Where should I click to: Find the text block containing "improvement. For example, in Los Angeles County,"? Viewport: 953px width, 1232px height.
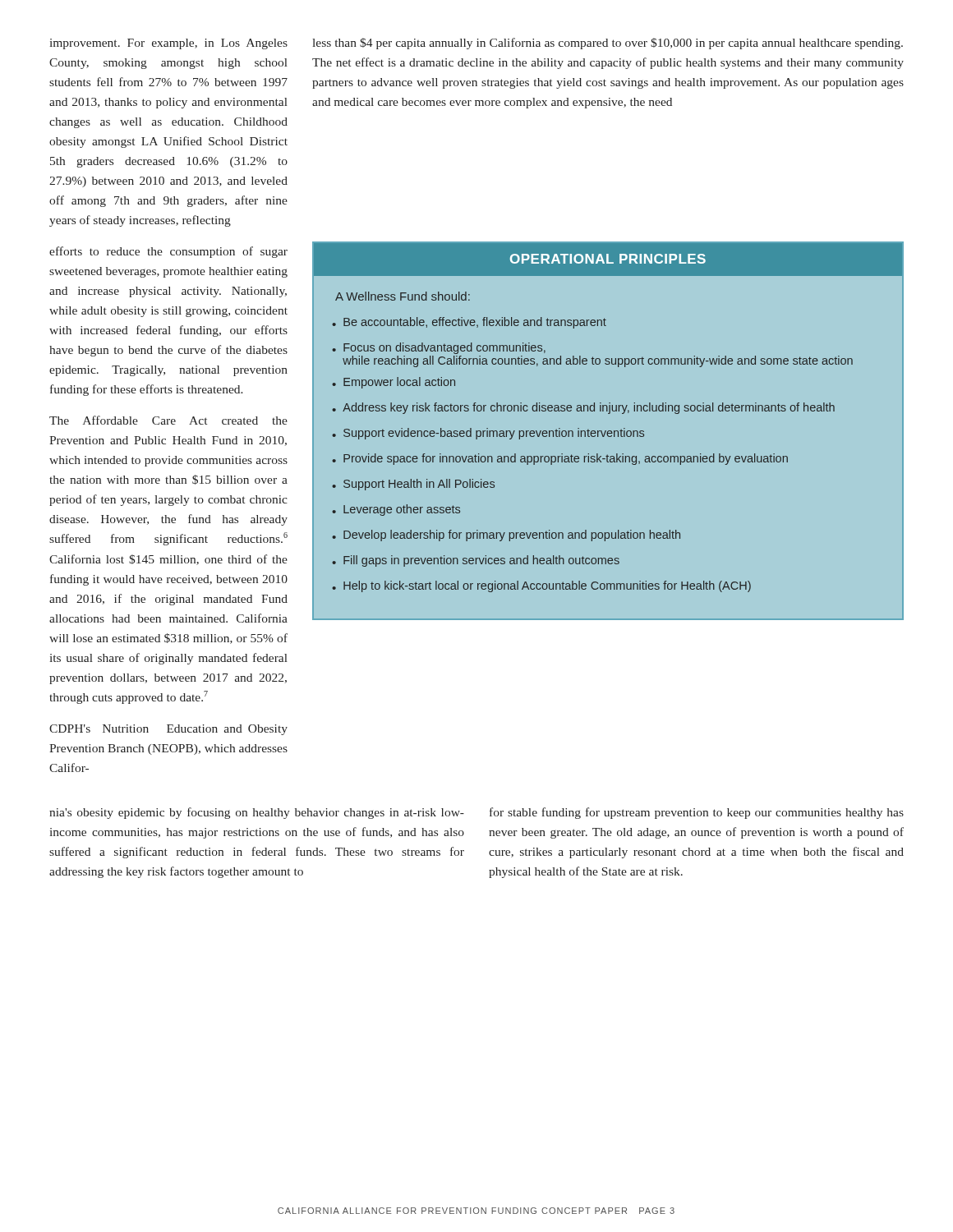coord(168,131)
